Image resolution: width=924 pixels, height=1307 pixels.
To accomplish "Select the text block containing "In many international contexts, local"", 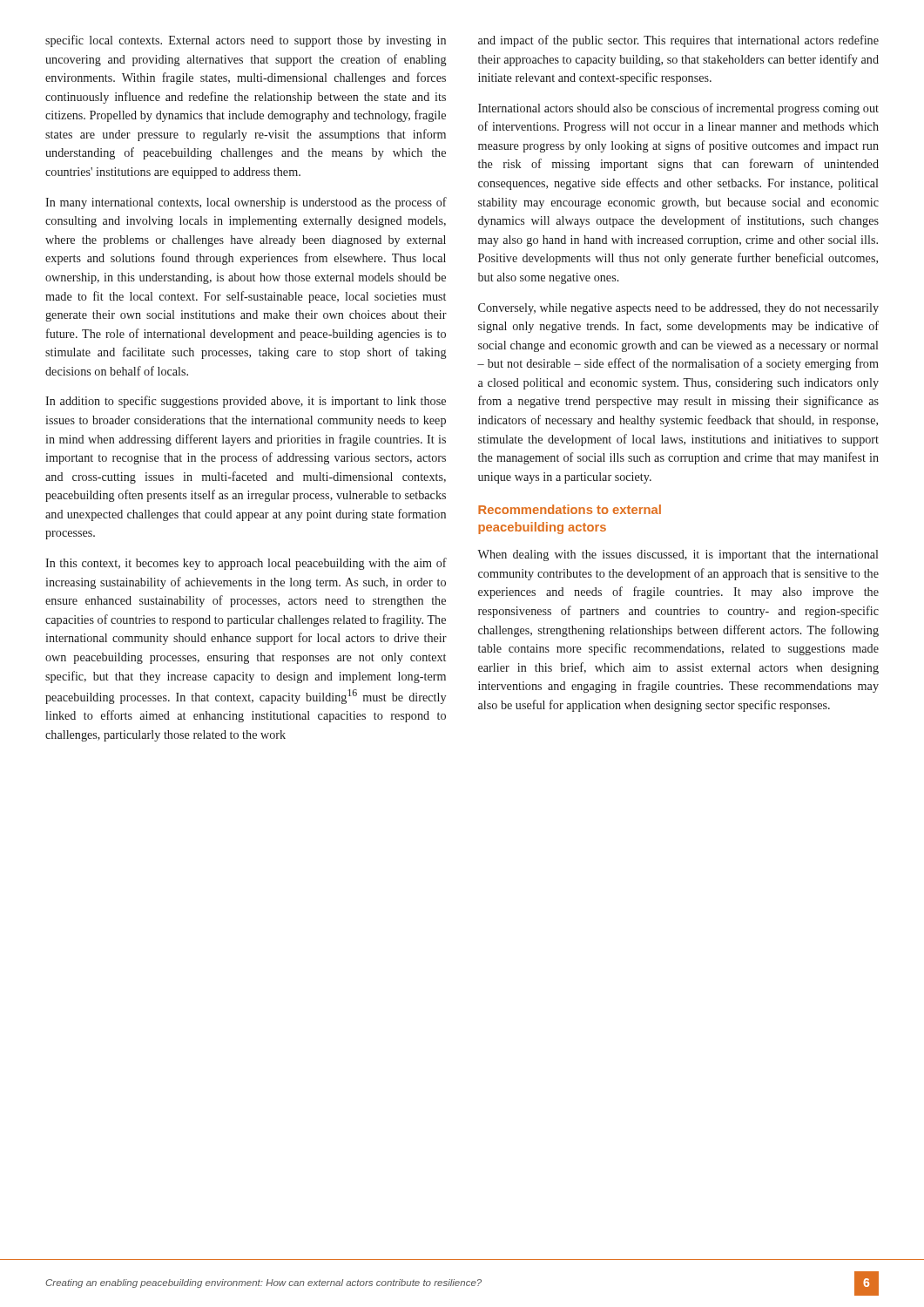I will [246, 287].
